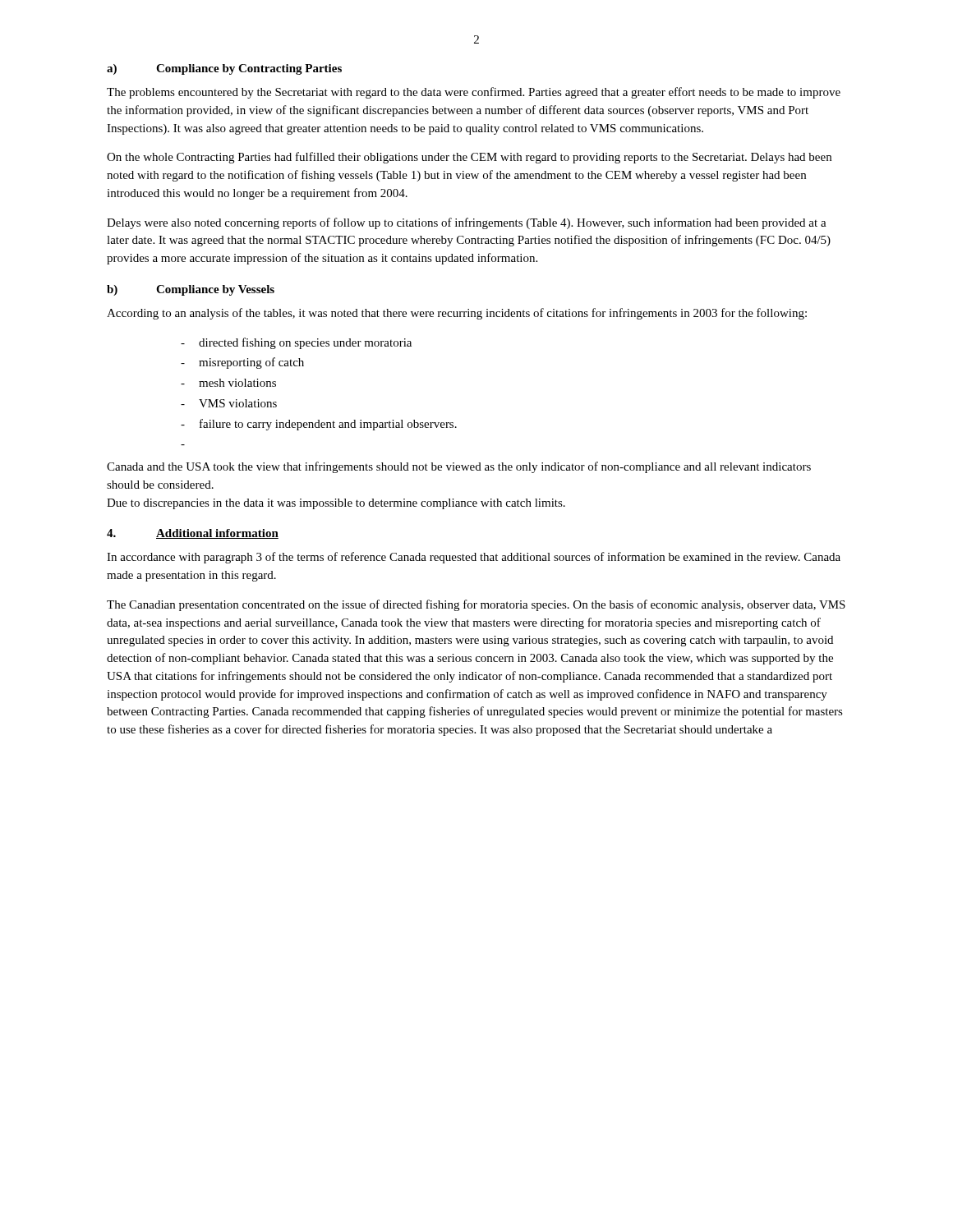Image resolution: width=953 pixels, height=1232 pixels.
Task: Locate the block of text that opens with "The problems encountered by the"
Action: pyautogui.click(x=474, y=110)
